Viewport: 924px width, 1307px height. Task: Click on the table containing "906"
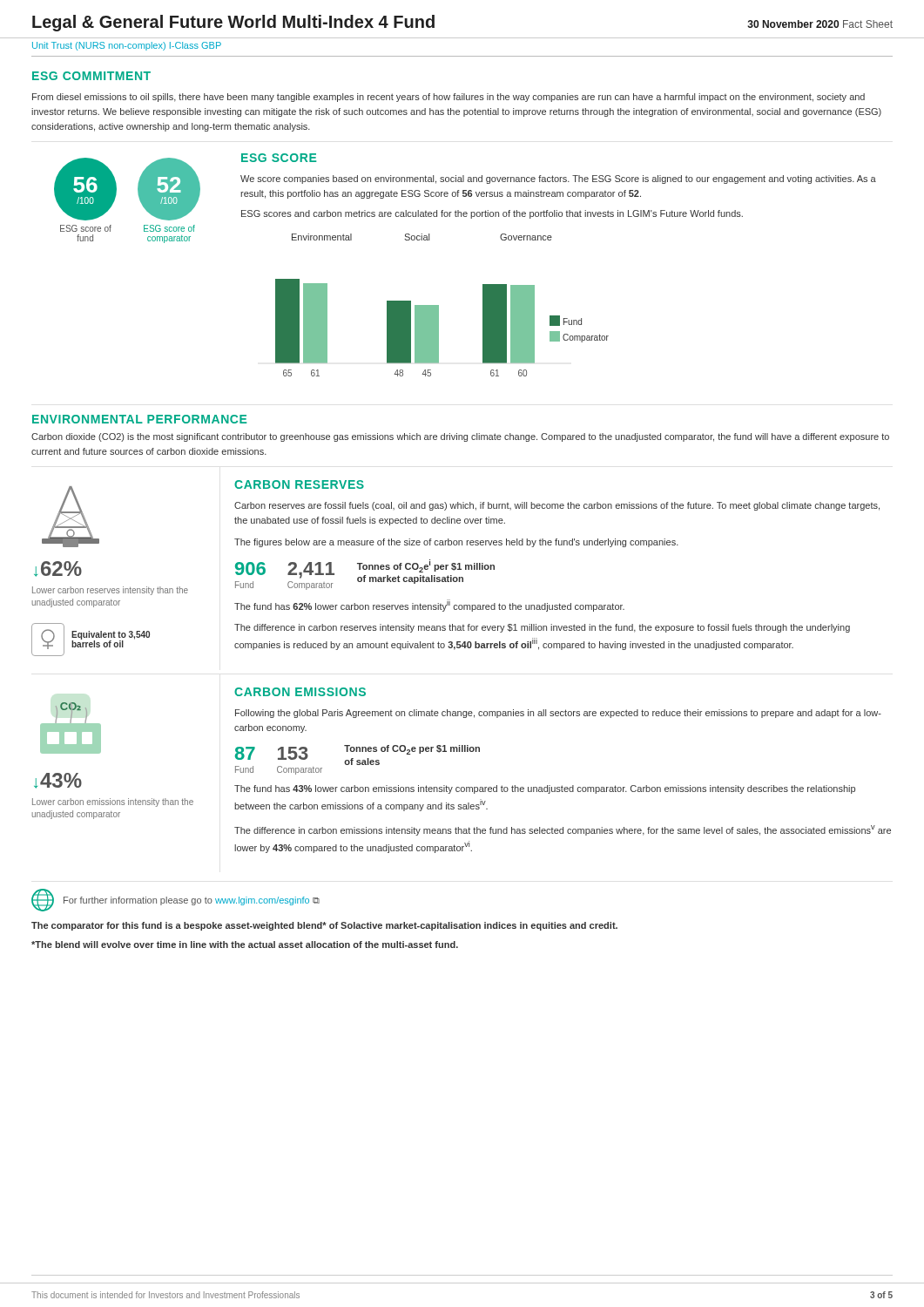[x=563, y=573]
